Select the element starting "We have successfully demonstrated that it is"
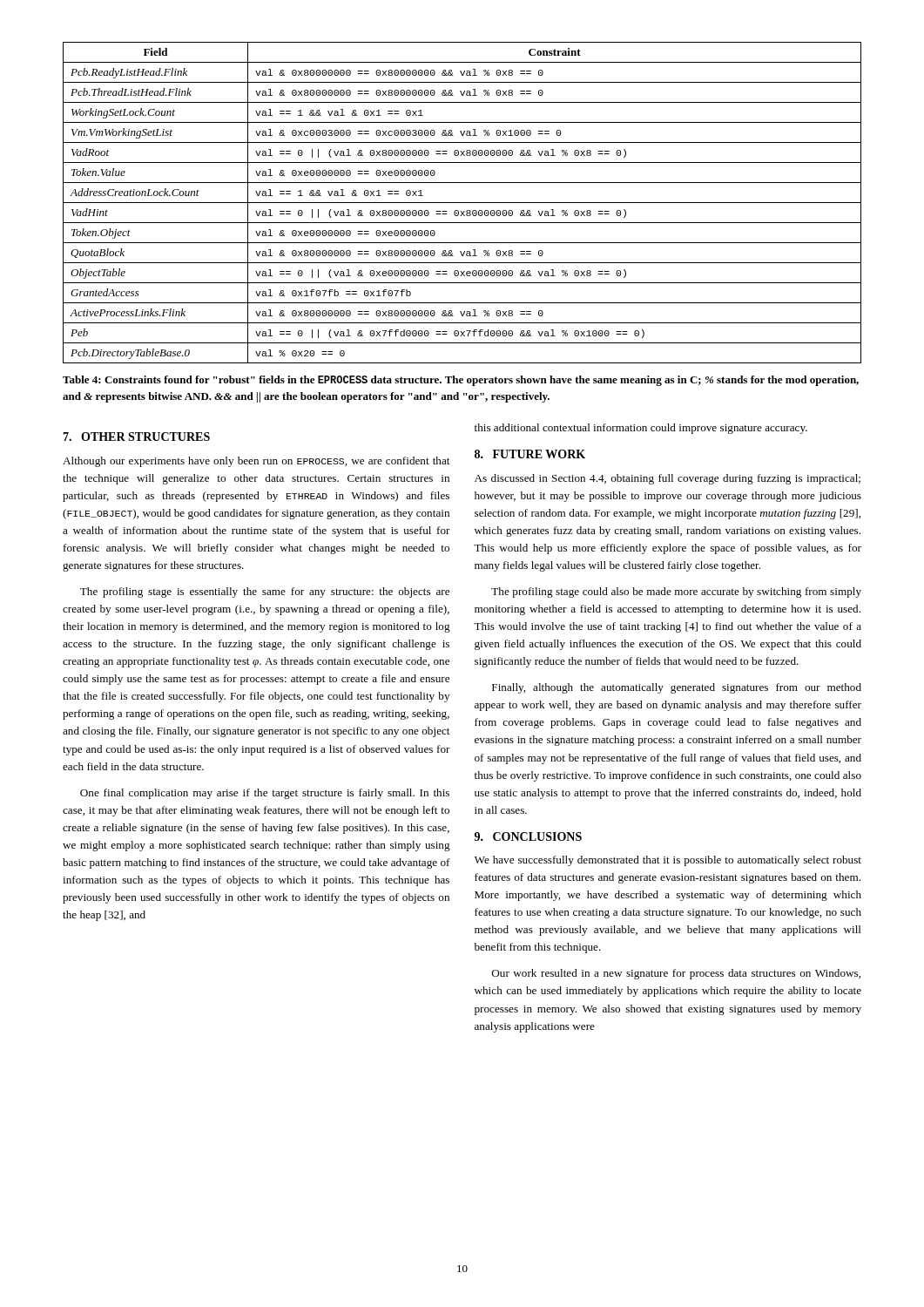The height and width of the screenshot is (1307, 924). pos(668,943)
